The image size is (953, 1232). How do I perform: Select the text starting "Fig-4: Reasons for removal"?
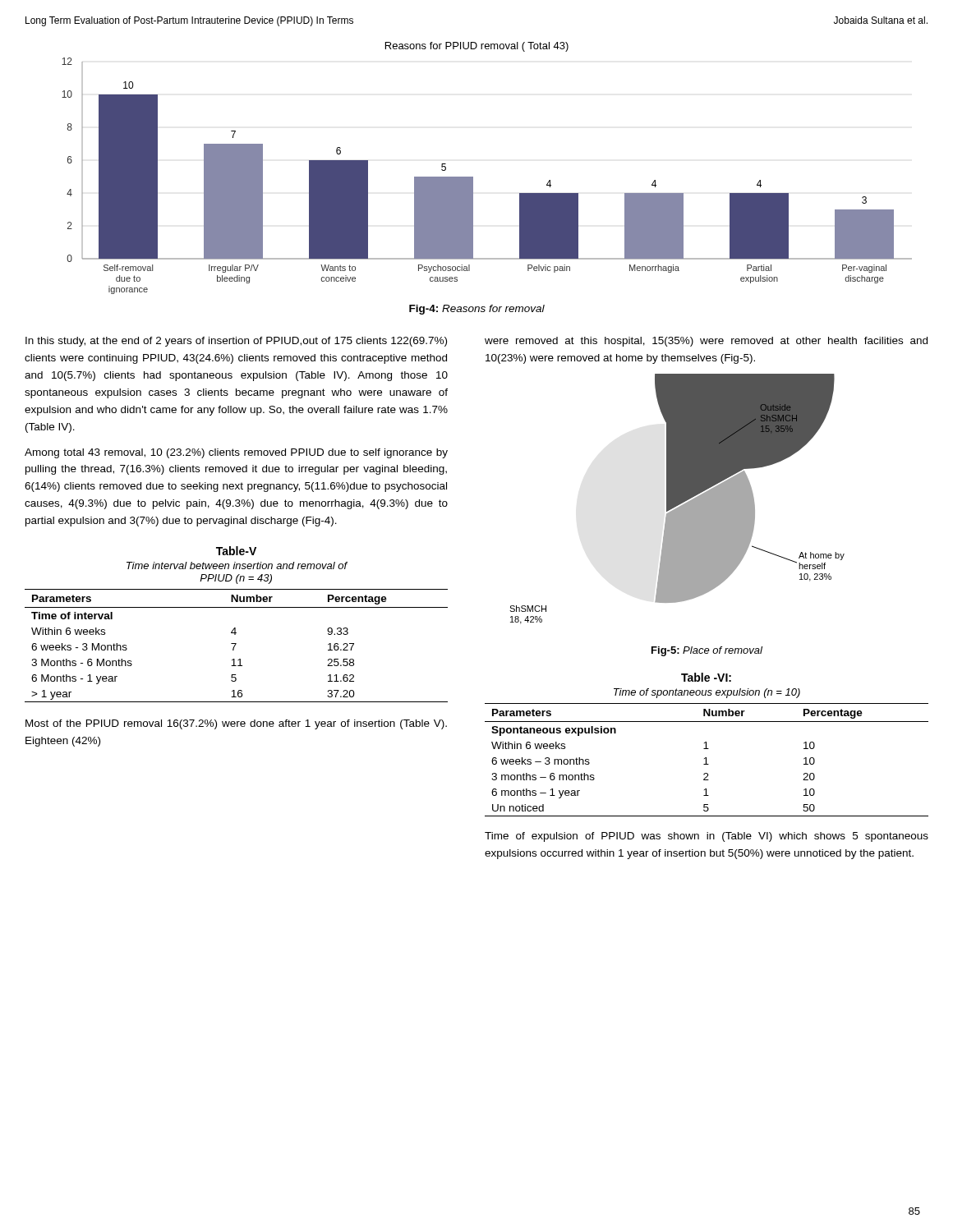click(x=476, y=308)
